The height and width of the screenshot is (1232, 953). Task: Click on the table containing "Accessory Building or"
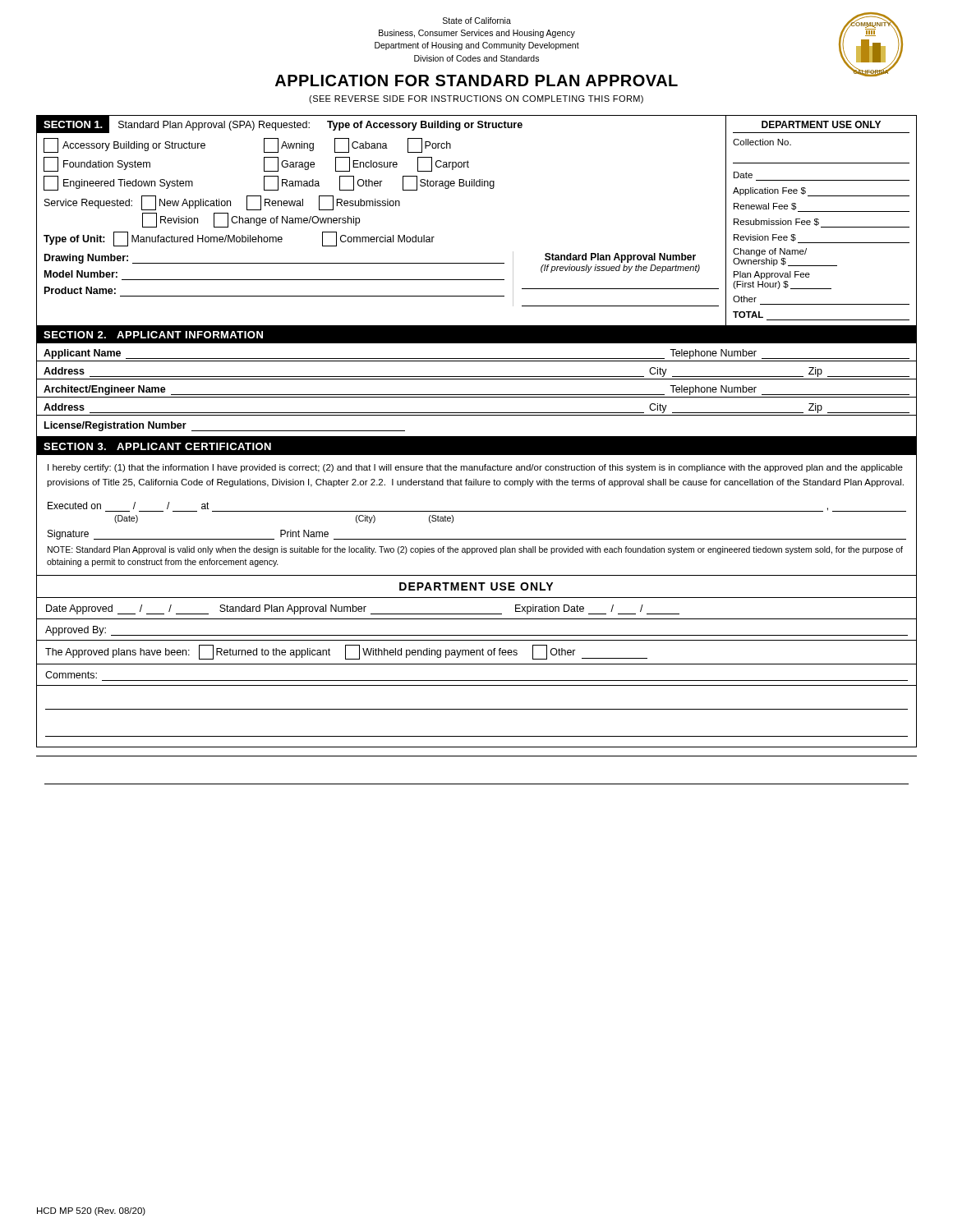click(x=381, y=222)
